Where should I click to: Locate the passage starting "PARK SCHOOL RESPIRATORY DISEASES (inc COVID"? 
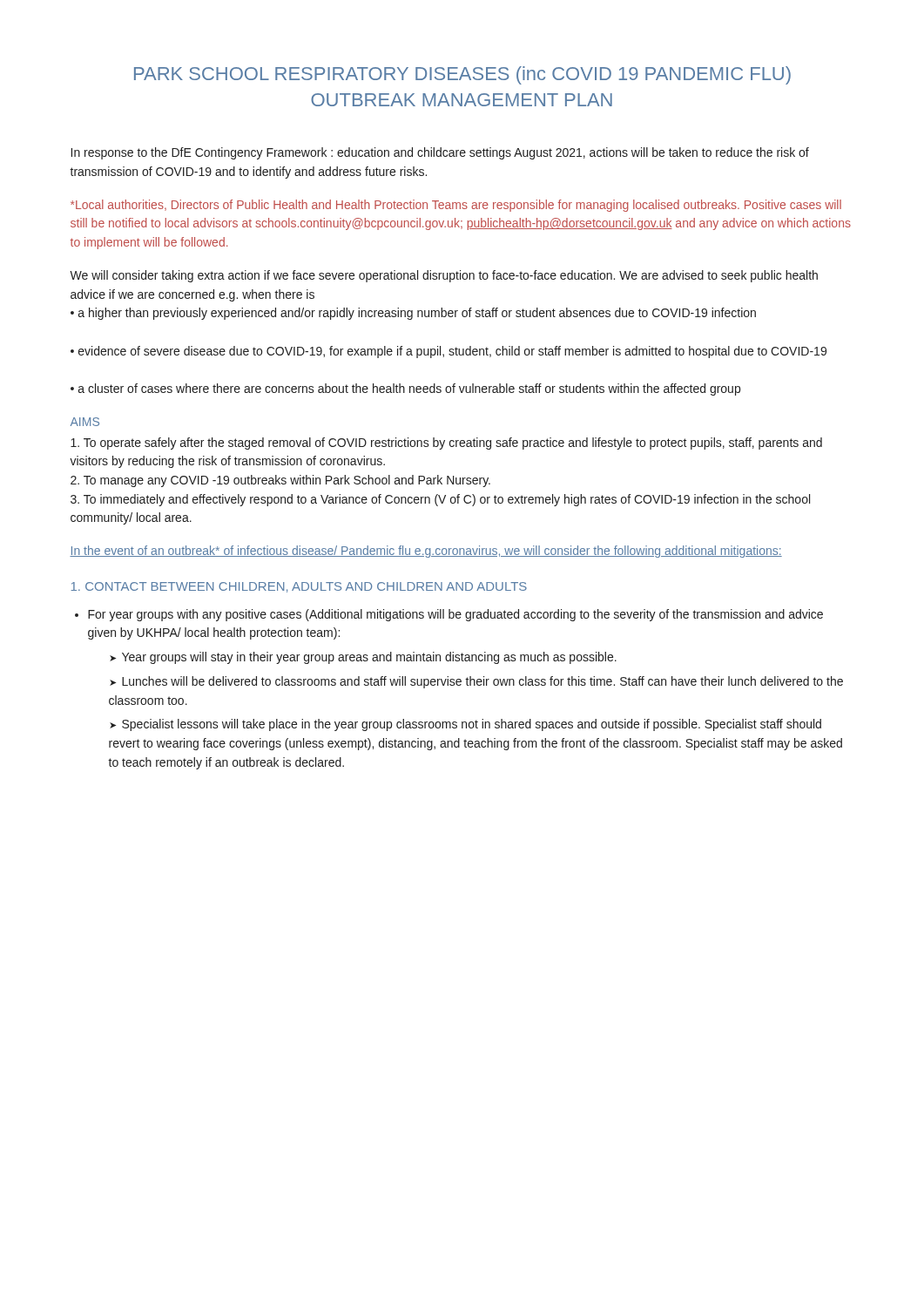click(462, 87)
